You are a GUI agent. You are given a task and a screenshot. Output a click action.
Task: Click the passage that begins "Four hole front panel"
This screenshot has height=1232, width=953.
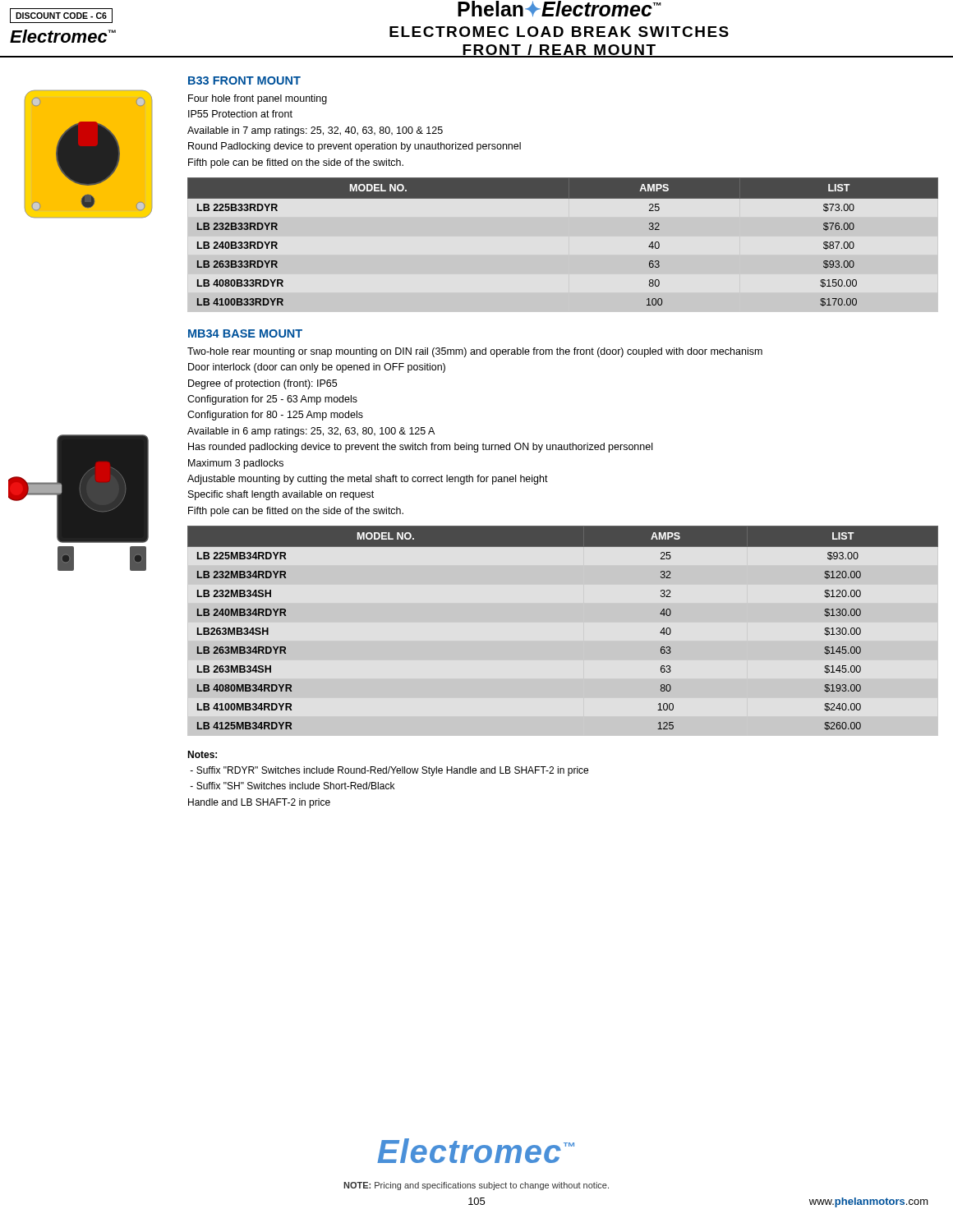[x=354, y=130]
